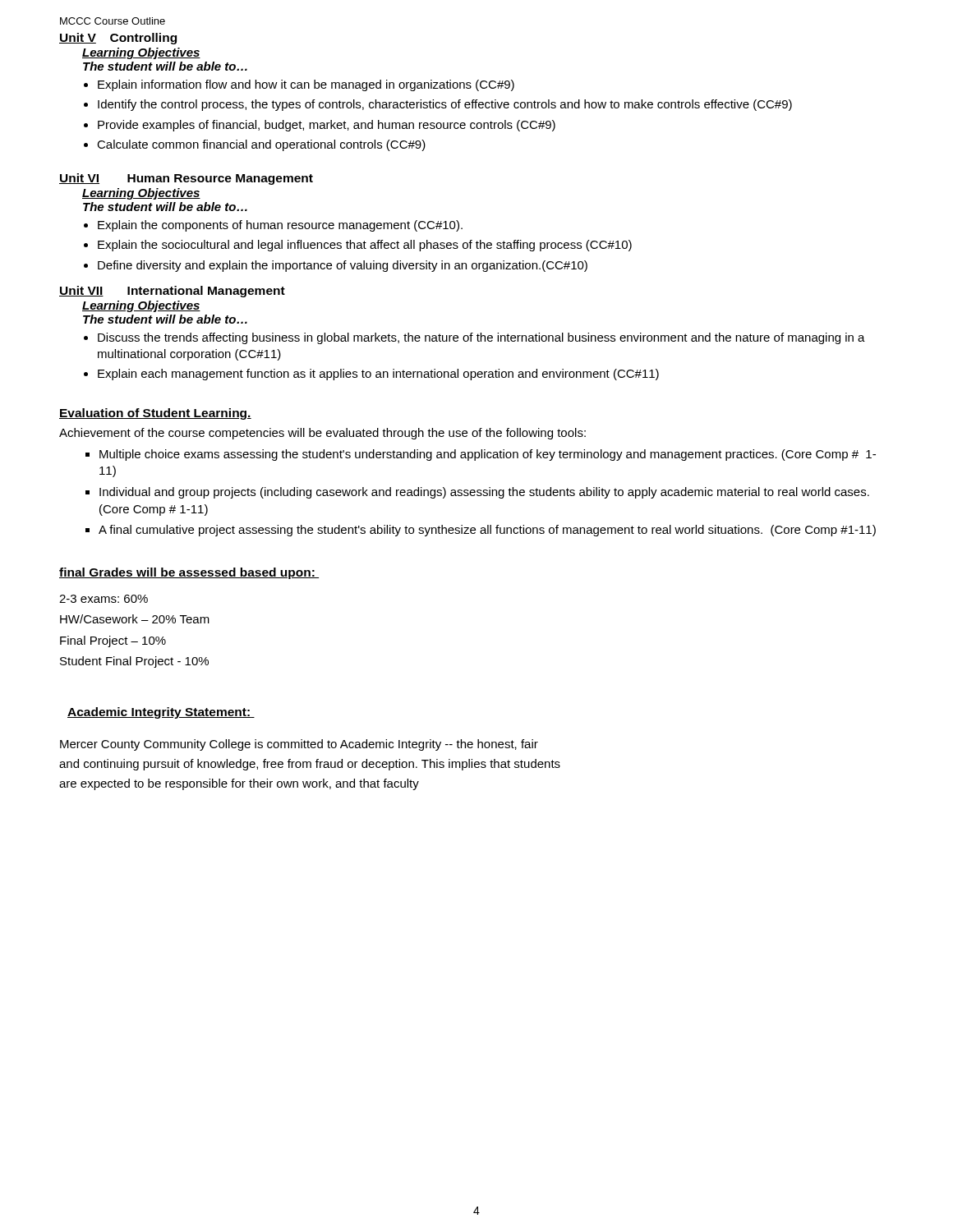Point to the block beginning "Discuss the trends"
Image resolution: width=953 pixels, height=1232 pixels.
click(x=481, y=345)
